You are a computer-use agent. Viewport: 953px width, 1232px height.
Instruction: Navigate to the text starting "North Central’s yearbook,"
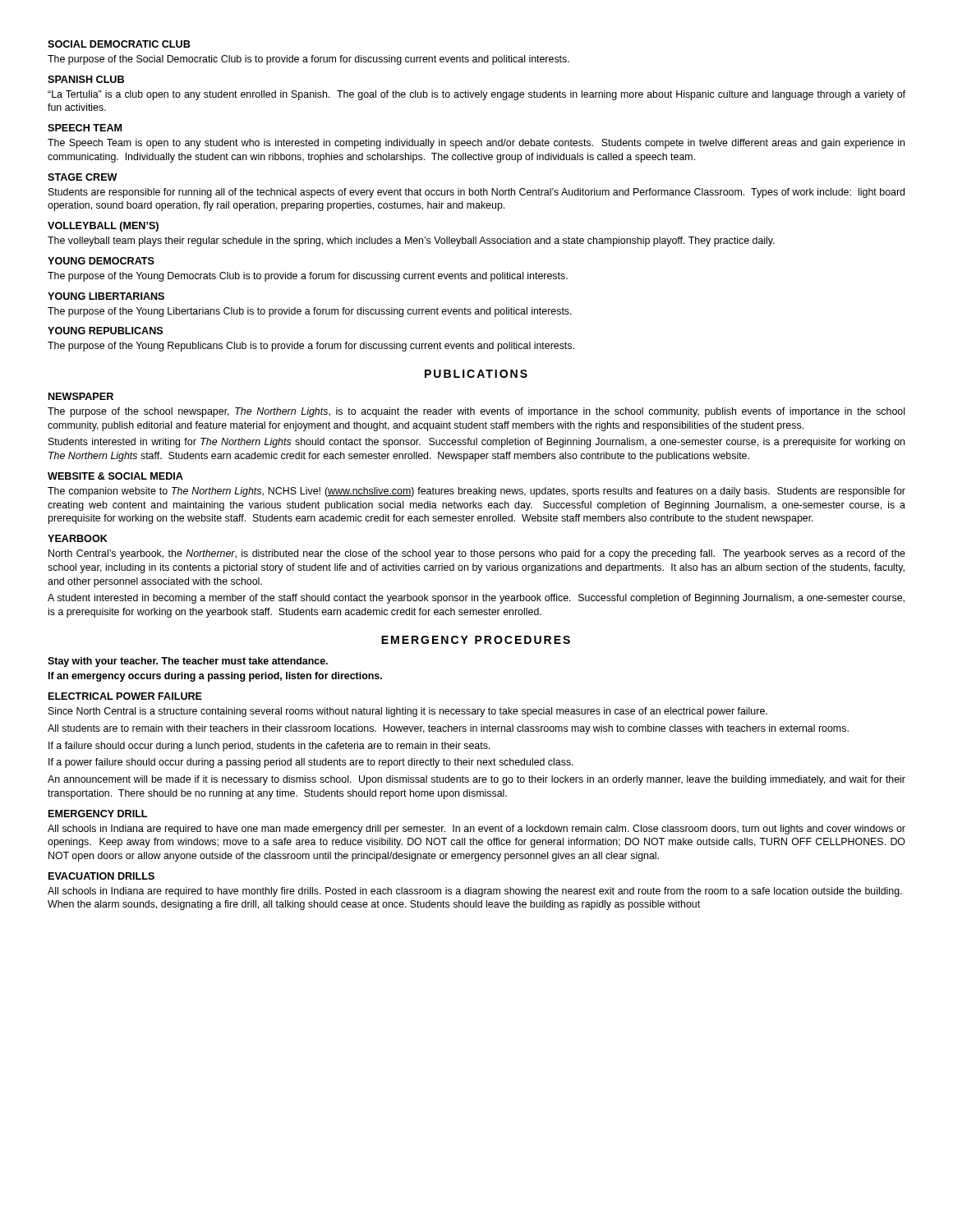click(476, 567)
